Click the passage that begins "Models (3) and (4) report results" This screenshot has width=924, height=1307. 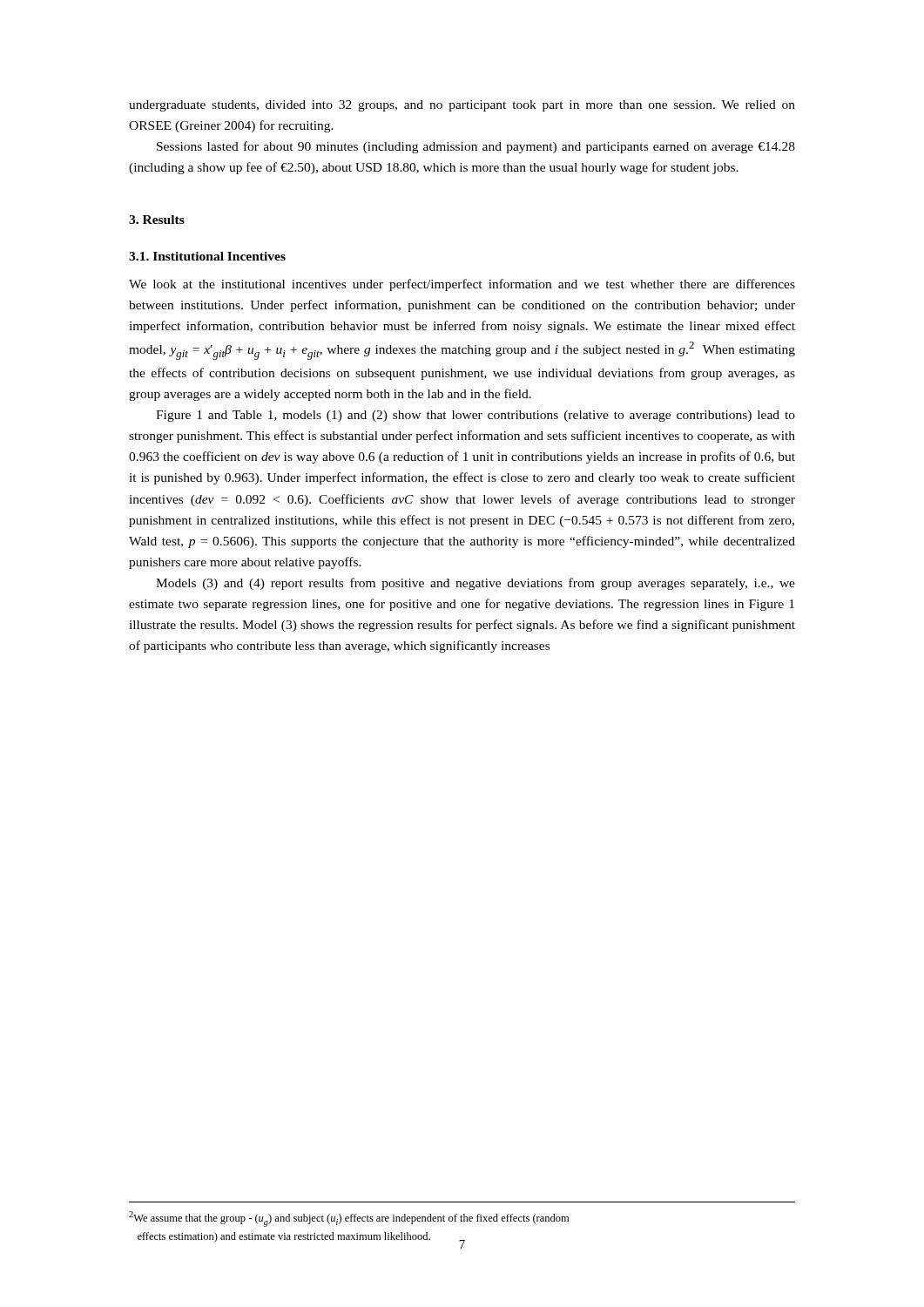point(462,614)
